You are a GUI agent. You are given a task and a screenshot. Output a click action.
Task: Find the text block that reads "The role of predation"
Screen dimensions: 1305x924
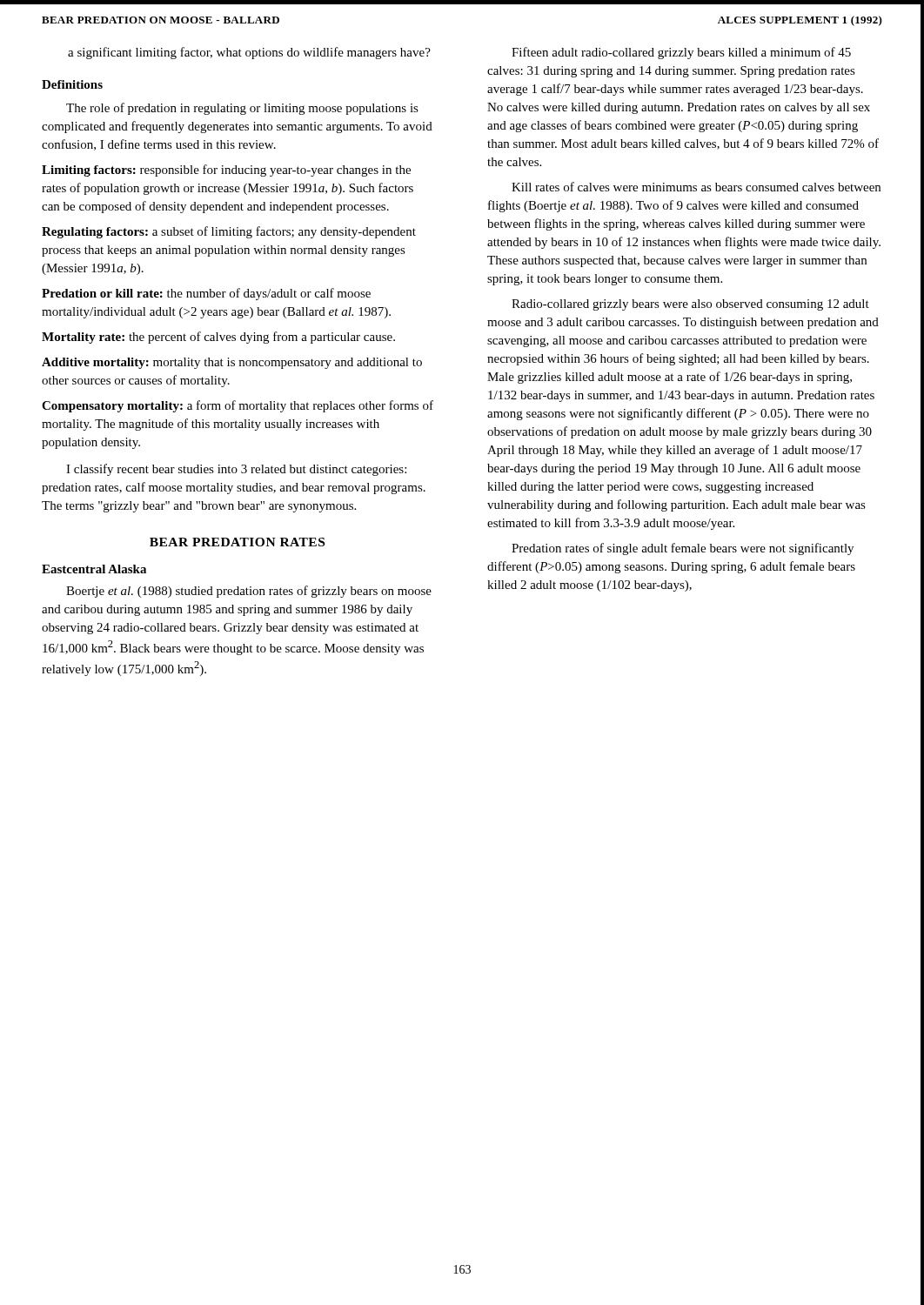pos(238,157)
